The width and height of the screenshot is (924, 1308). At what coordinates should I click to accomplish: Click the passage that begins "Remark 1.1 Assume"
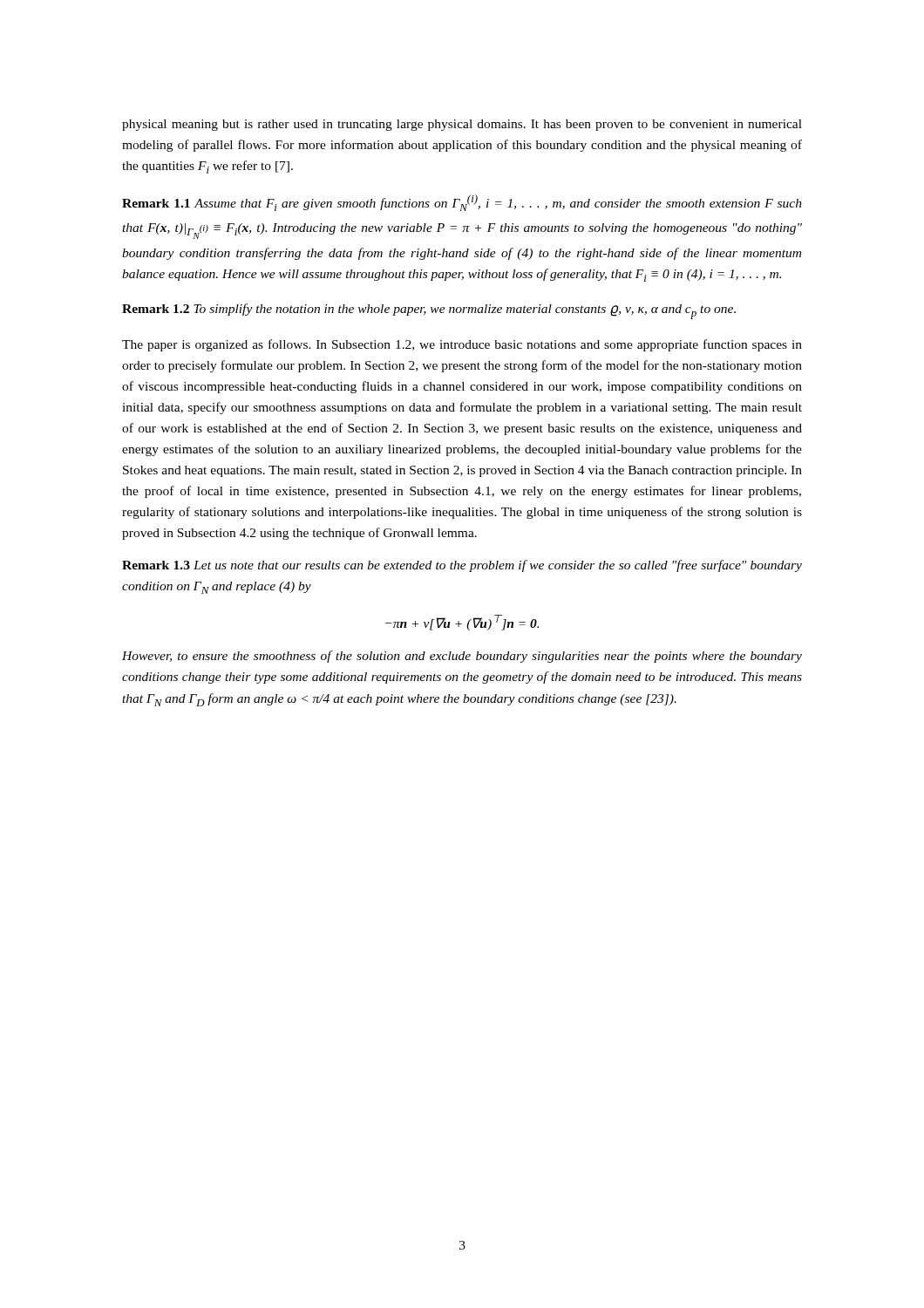[x=462, y=239]
